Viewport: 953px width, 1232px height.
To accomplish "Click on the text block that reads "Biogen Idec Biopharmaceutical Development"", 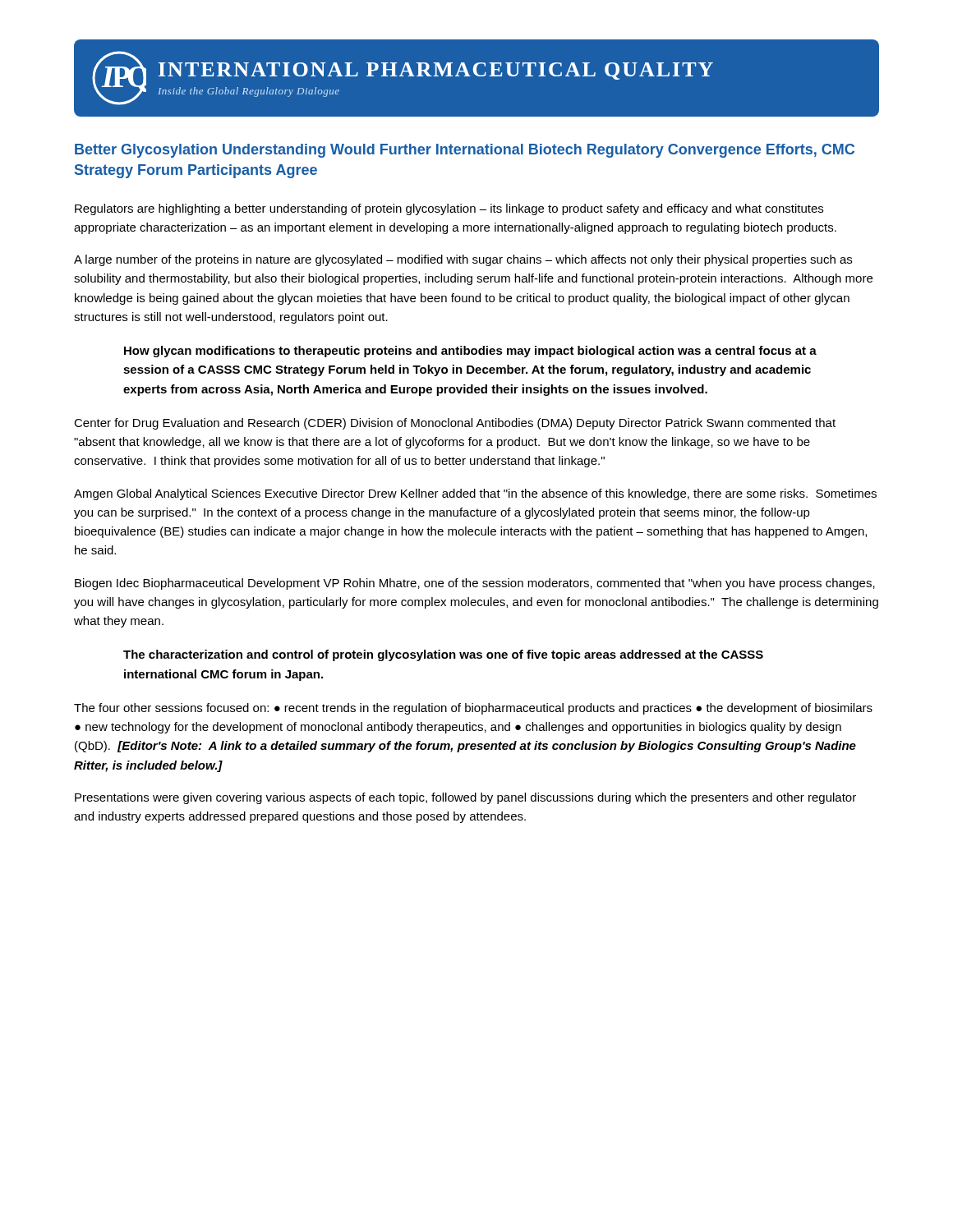I will (476, 602).
